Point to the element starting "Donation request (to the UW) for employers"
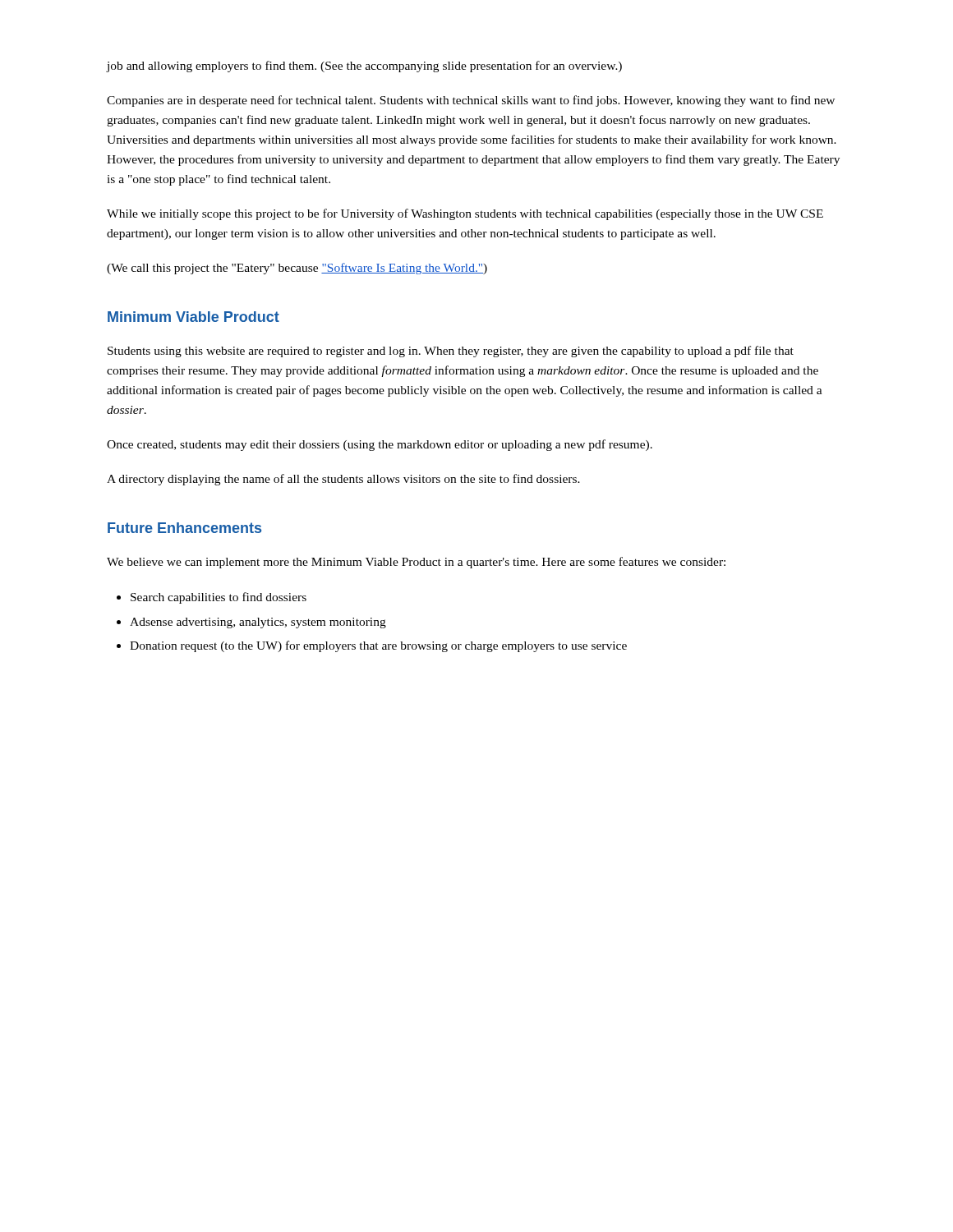953x1232 pixels. coord(378,645)
